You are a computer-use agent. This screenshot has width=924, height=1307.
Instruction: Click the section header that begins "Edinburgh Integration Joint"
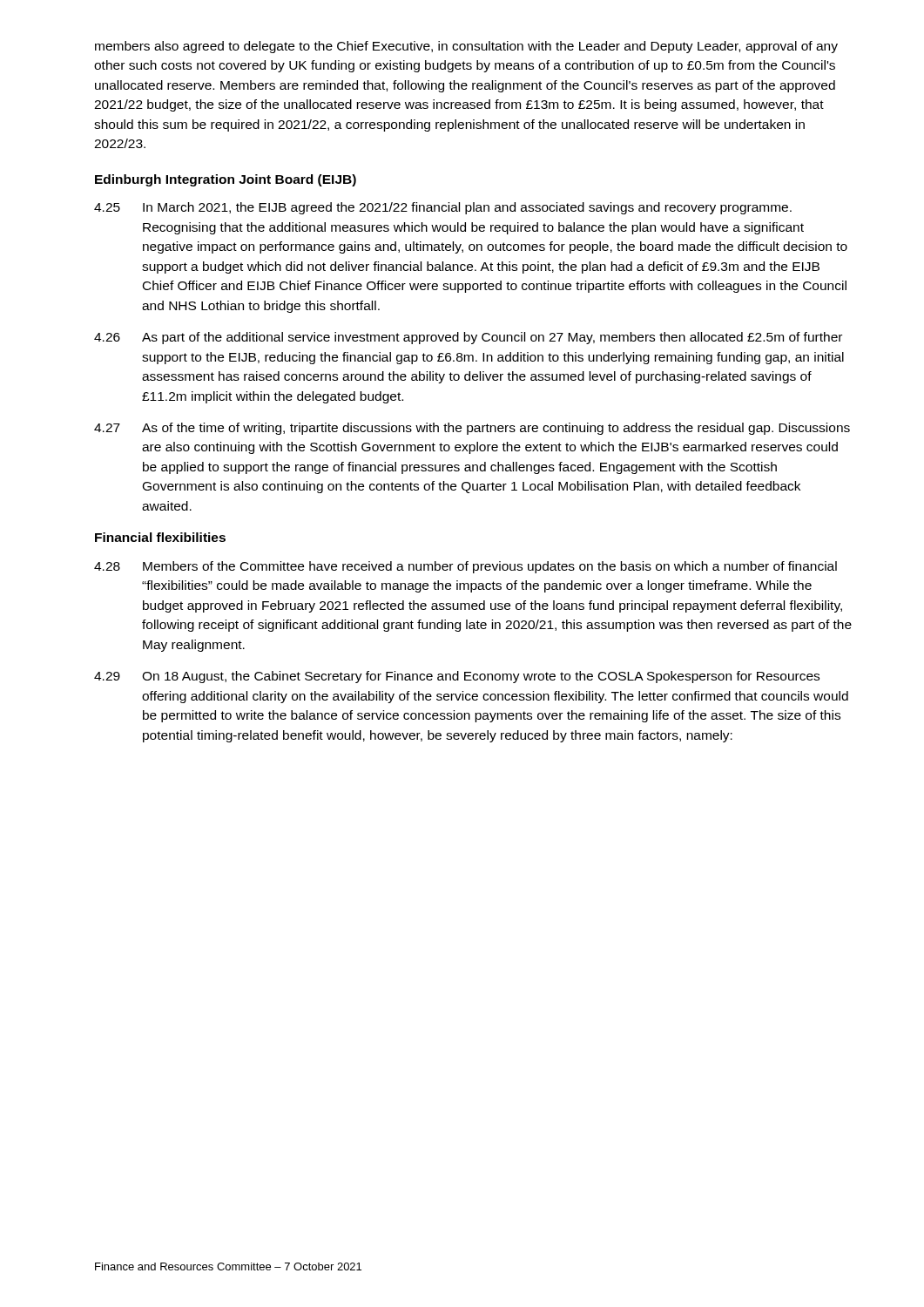point(225,179)
